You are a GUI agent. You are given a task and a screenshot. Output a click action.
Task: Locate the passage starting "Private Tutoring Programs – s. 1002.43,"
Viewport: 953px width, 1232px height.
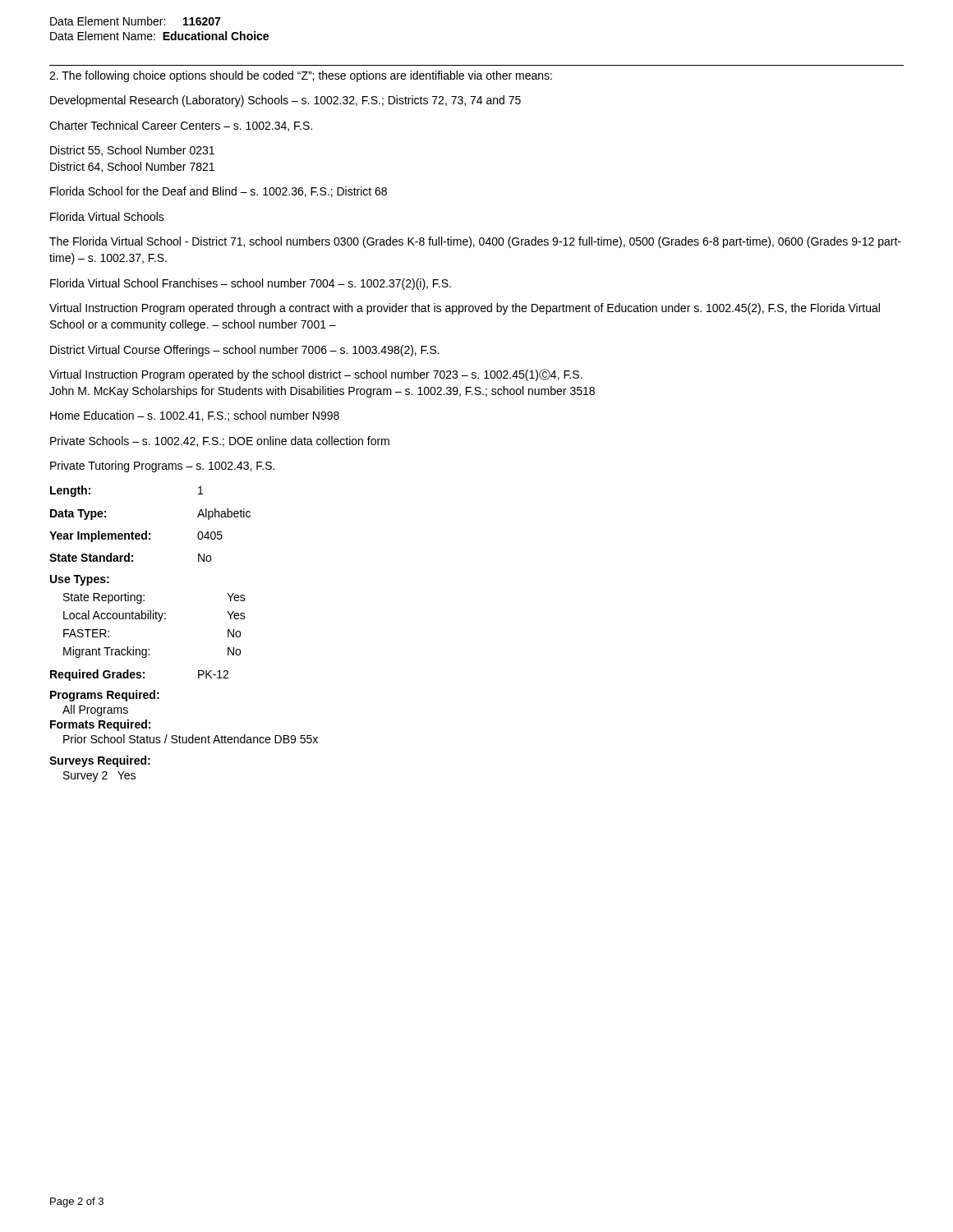pyautogui.click(x=162, y=466)
